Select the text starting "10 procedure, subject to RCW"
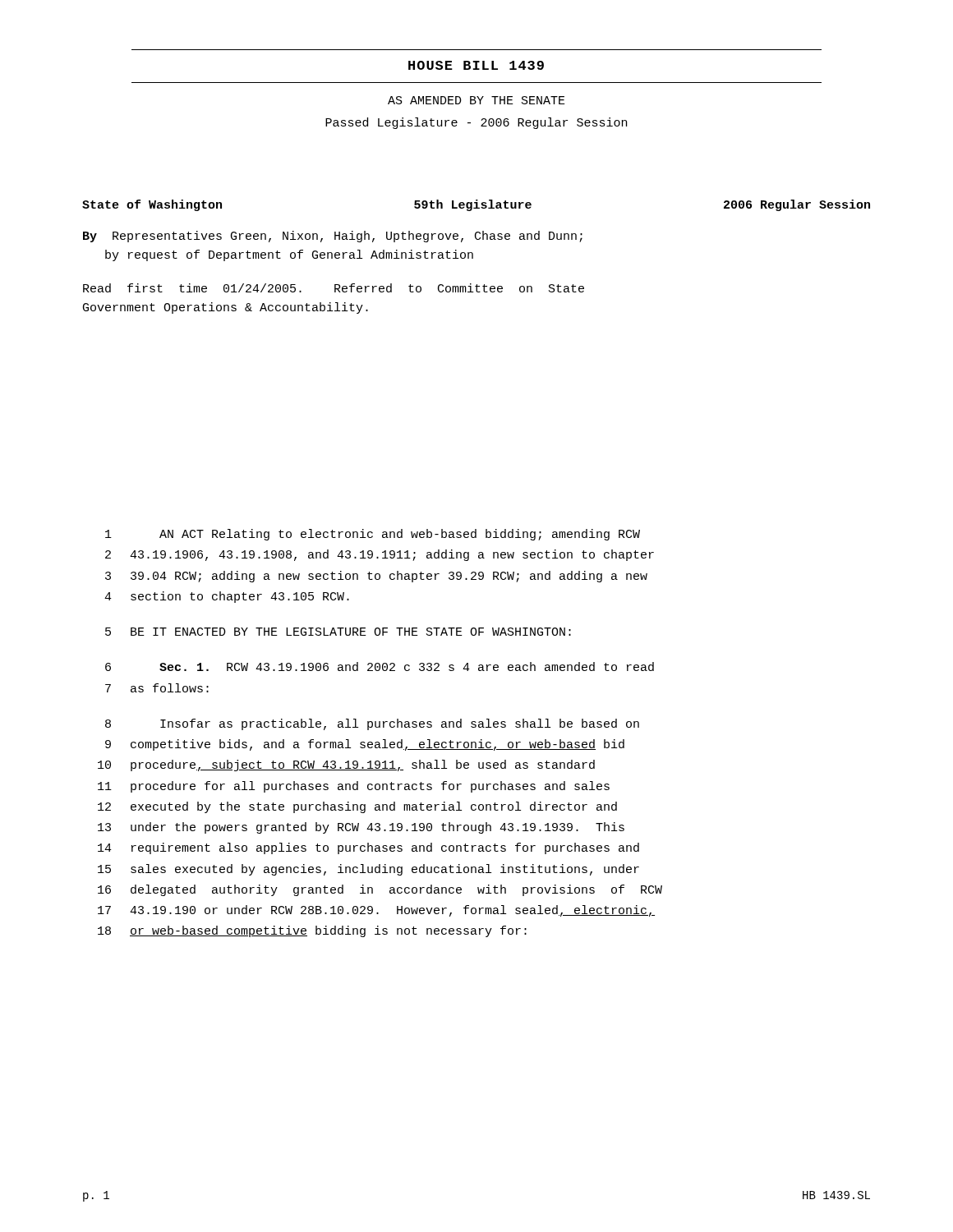Screen dimensions: 1232x953 click(x=476, y=766)
